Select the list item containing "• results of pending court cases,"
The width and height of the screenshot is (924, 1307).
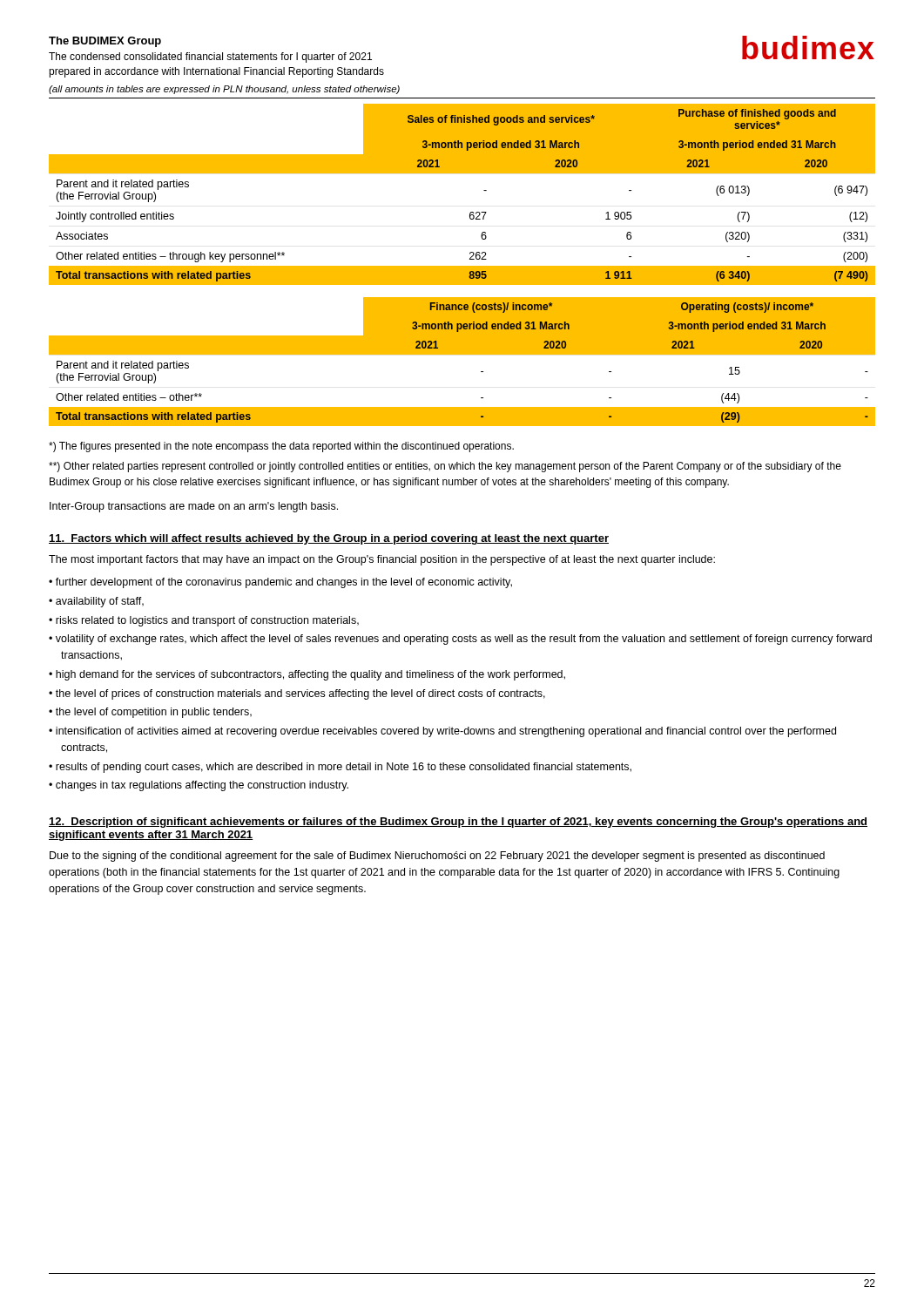pyautogui.click(x=341, y=766)
